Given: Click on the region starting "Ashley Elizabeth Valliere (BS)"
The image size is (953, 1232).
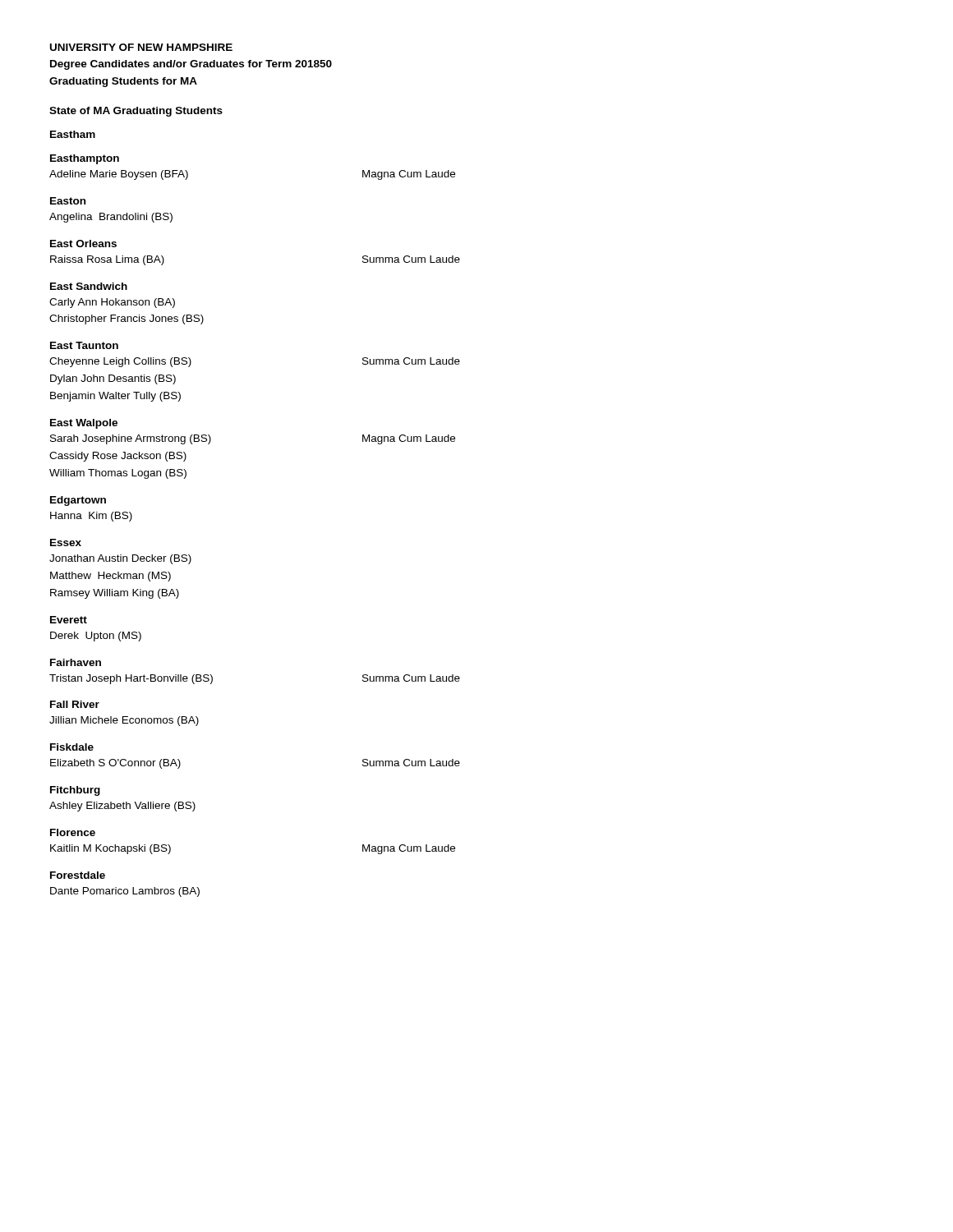Looking at the screenshot, I should coord(123,805).
